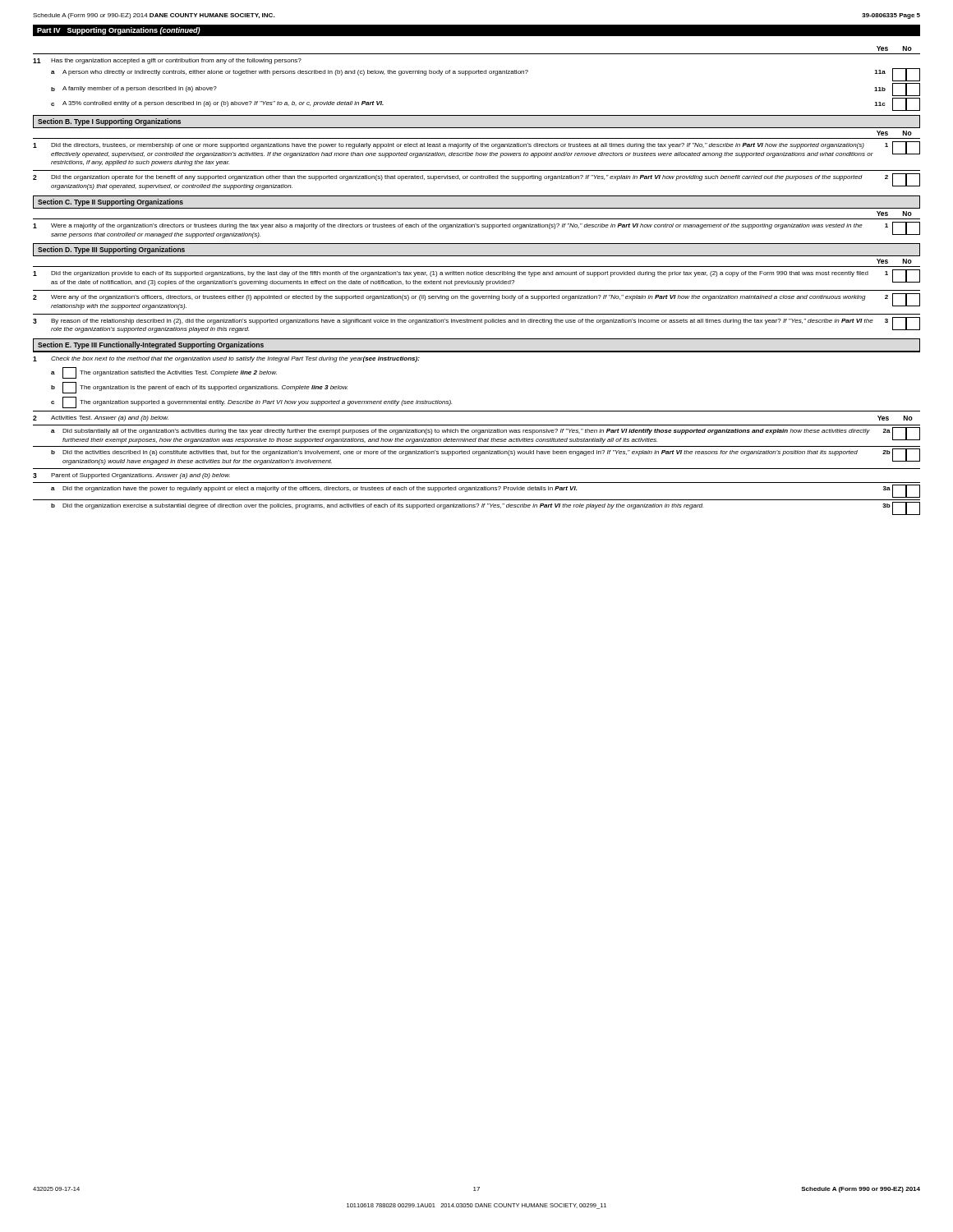Find "Section D. Type III Supporting Organizations" on this page

click(x=111, y=250)
